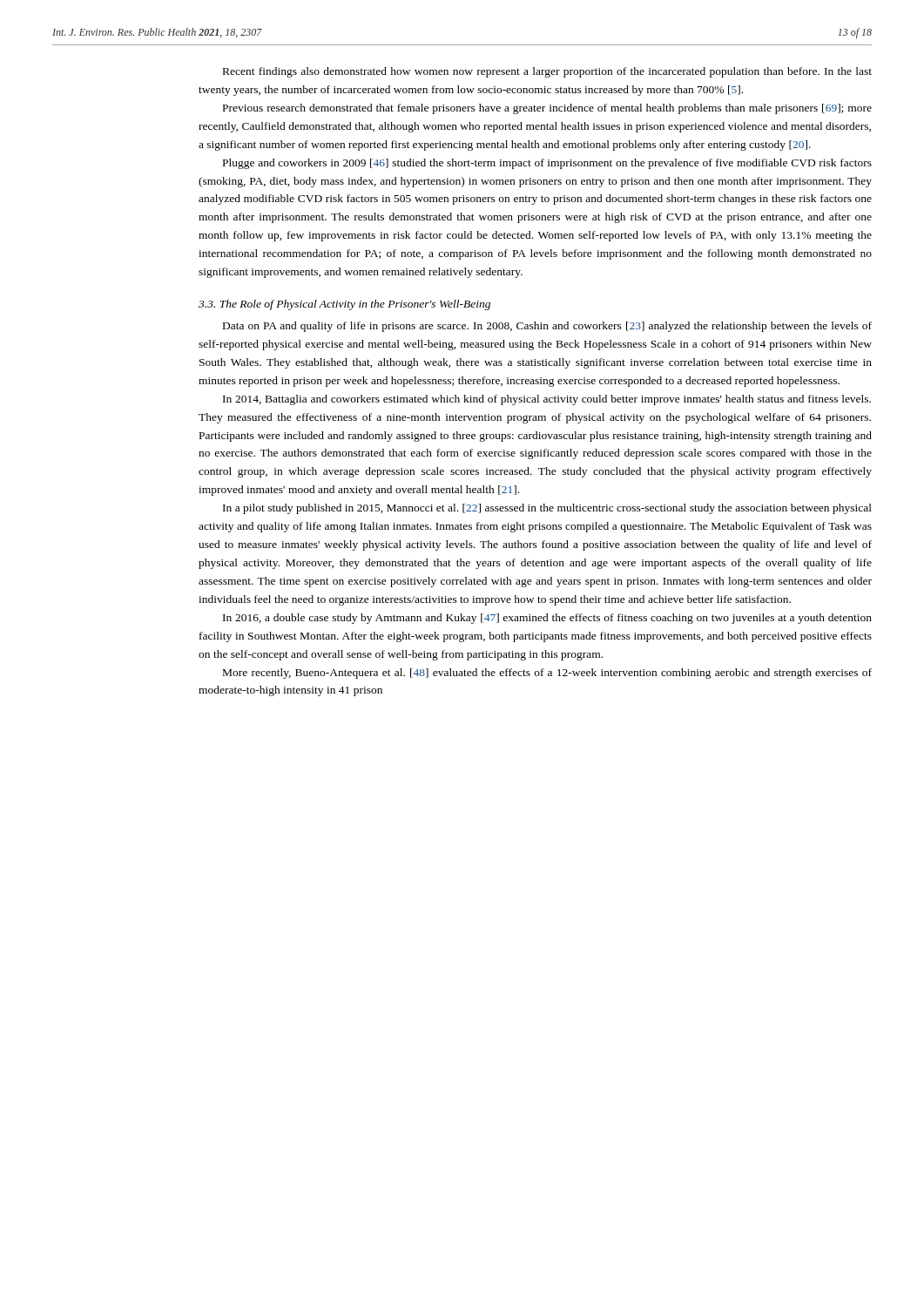The image size is (924, 1307).
Task: Find the text block with the text "More recently, Bueno-Antequera"
Action: 535,682
